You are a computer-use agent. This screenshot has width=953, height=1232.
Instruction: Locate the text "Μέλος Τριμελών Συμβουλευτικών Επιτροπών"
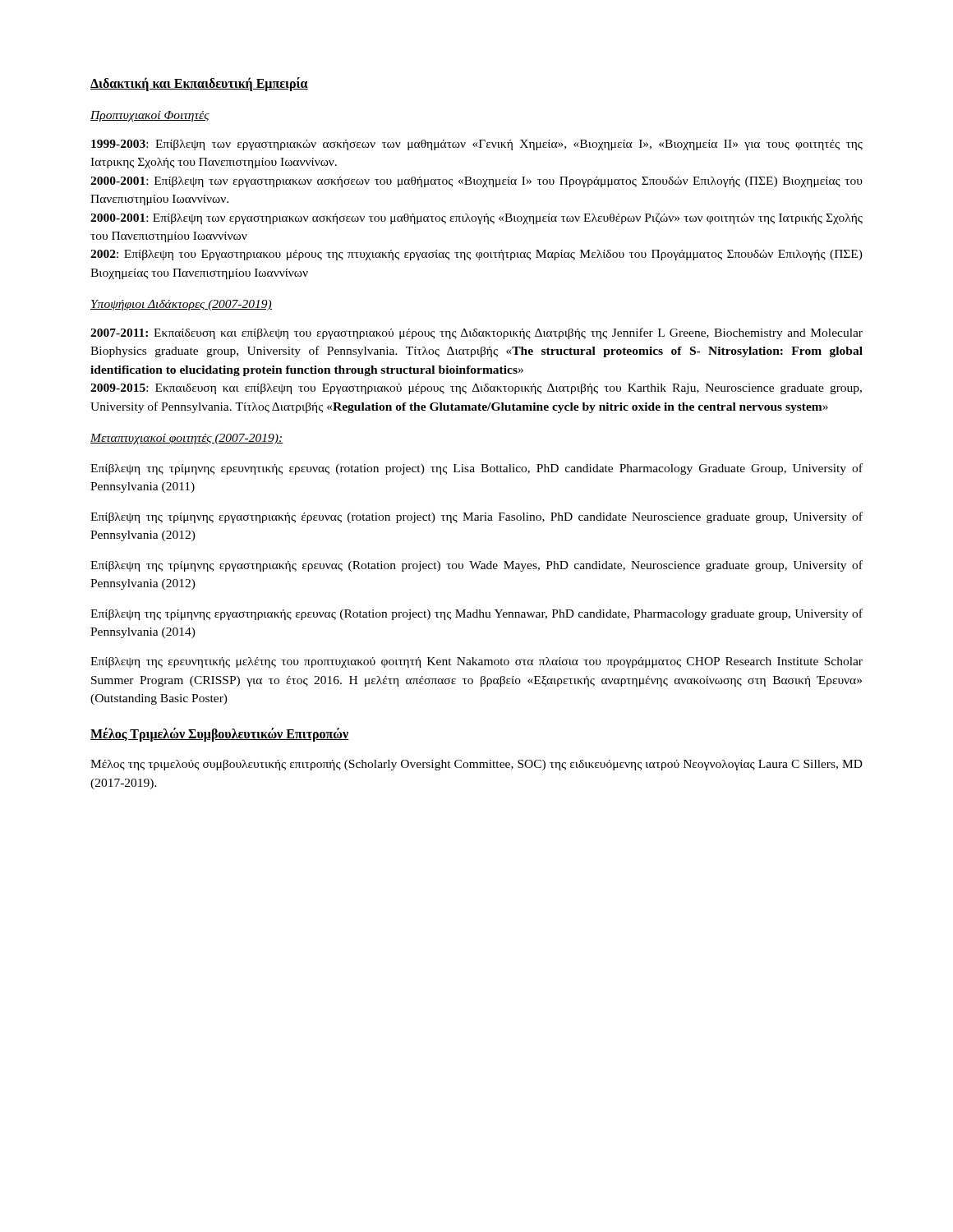(x=219, y=734)
